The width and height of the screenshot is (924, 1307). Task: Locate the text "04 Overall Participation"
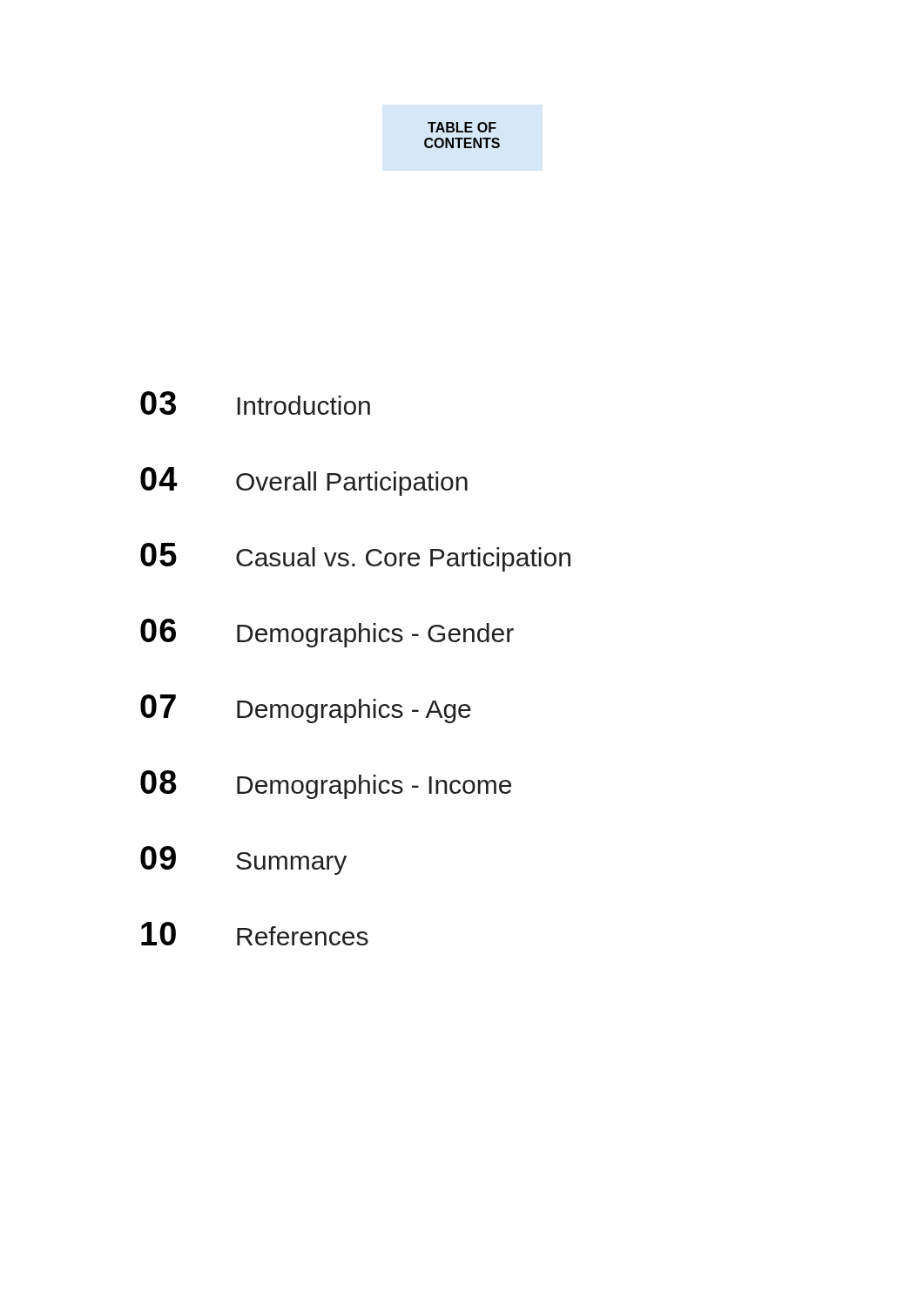[x=304, y=480]
